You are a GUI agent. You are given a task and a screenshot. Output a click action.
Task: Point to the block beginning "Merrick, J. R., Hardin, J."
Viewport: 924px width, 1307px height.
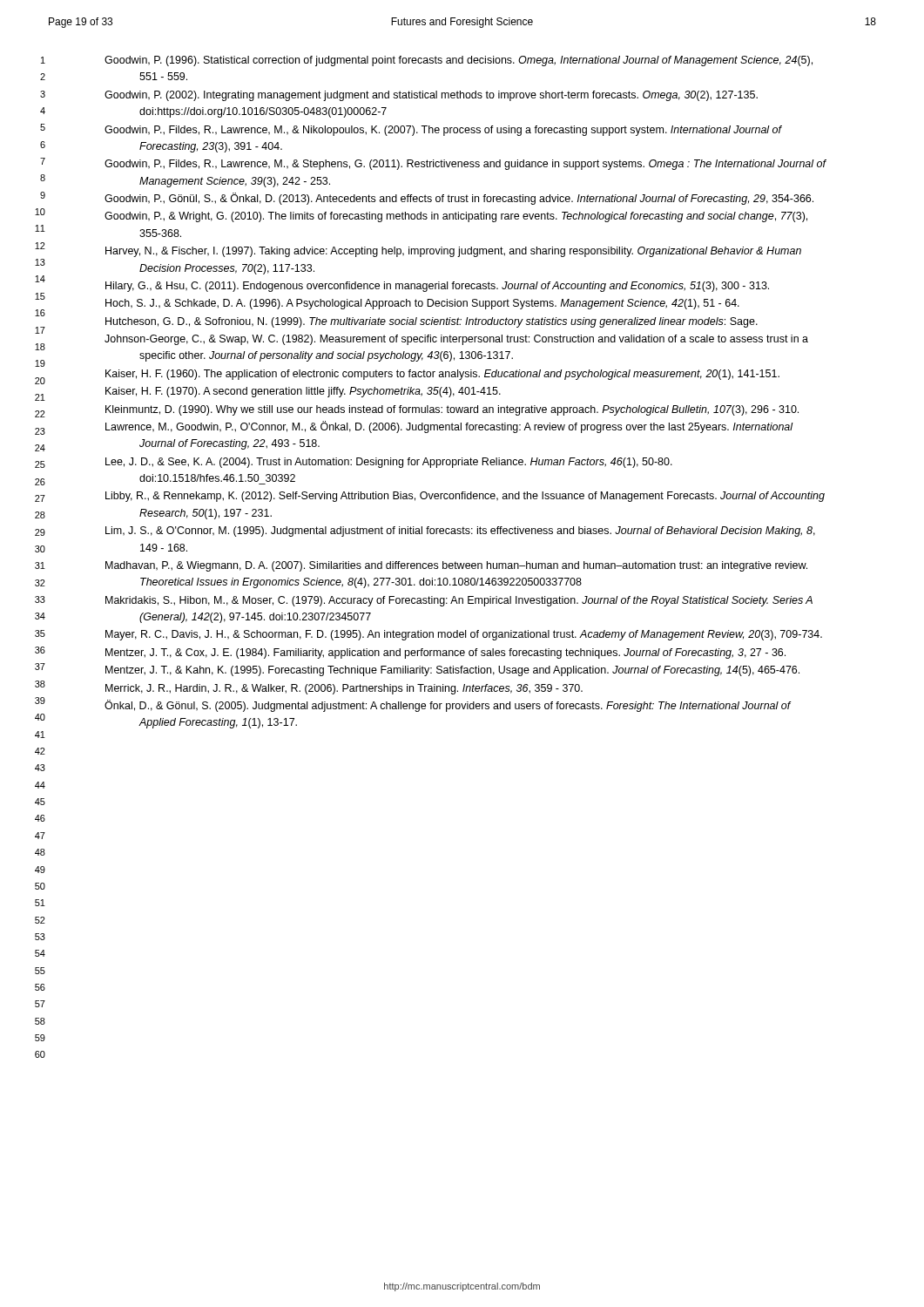(344, 688)
